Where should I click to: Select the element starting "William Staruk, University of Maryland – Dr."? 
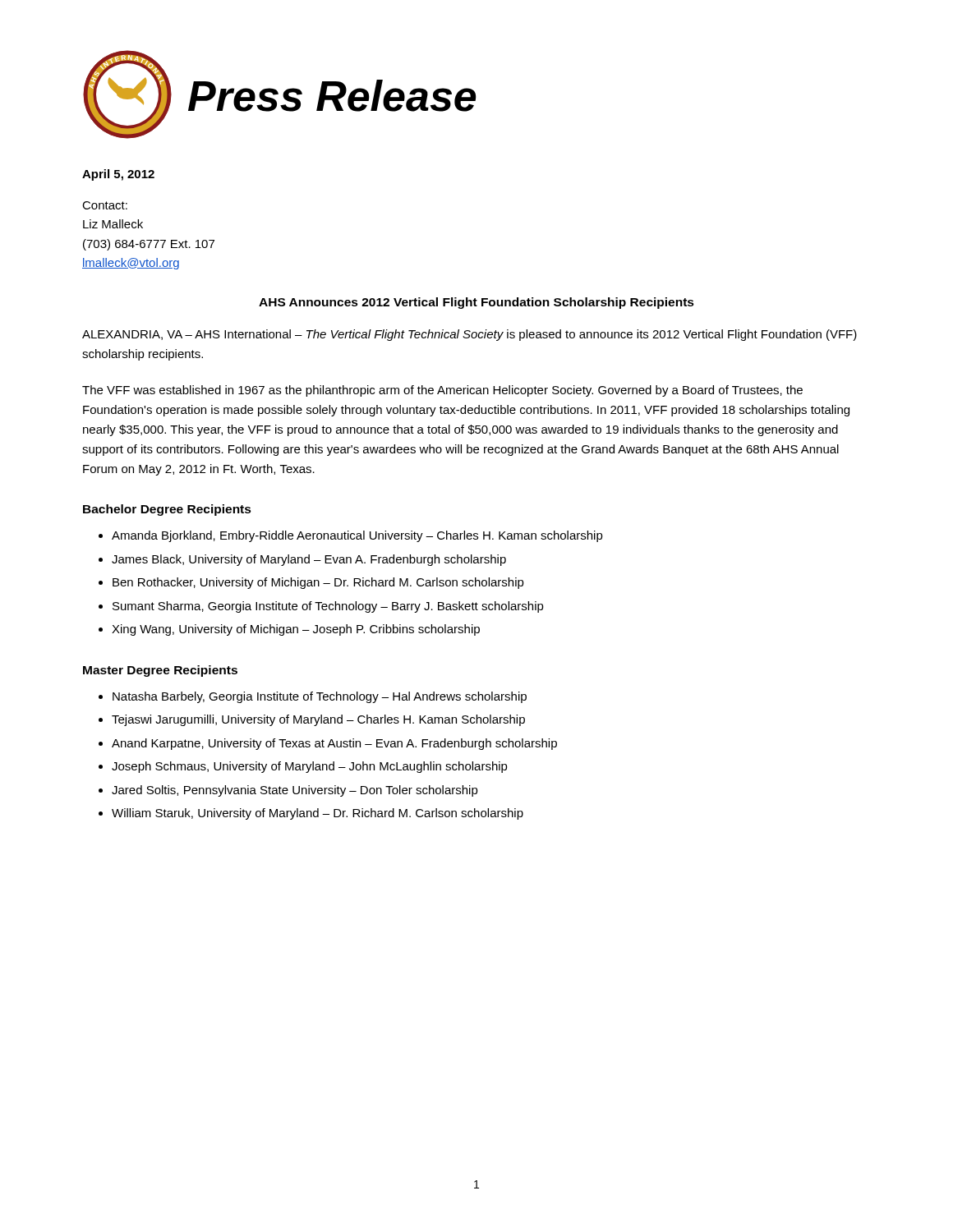[491, 813]
